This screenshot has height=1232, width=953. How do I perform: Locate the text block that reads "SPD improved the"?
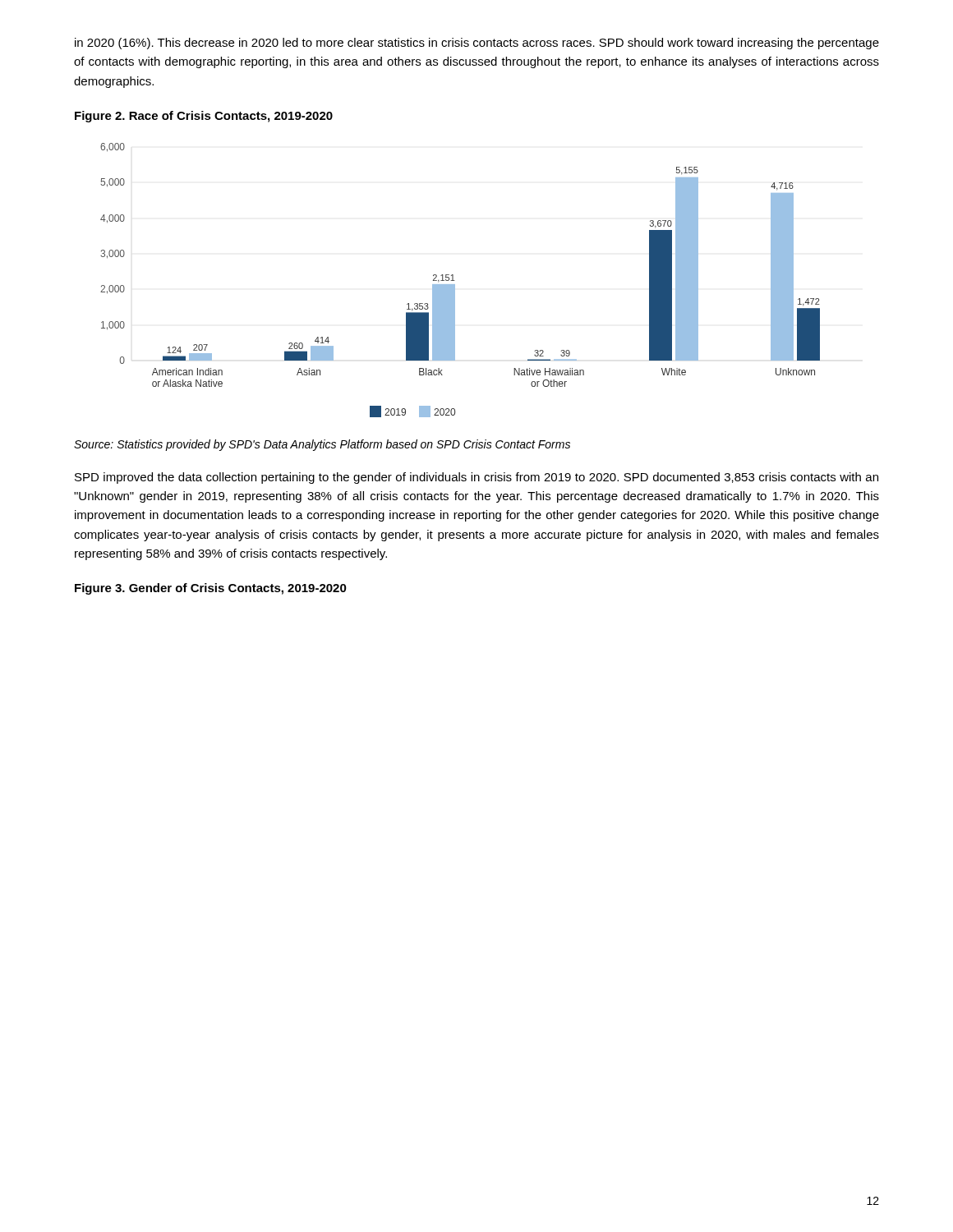click(476, 515)
